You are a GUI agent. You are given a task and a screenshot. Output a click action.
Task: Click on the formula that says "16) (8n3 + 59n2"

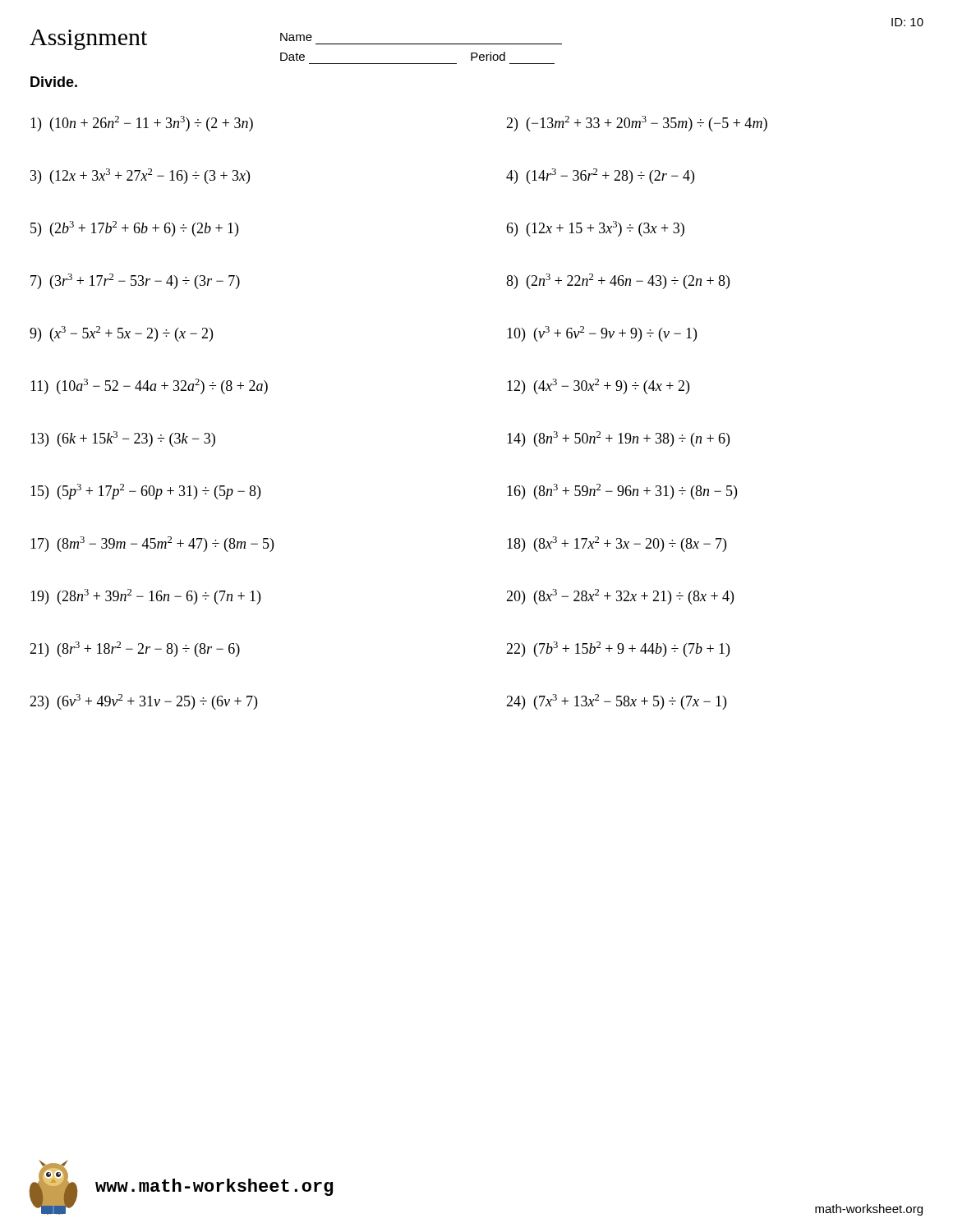pyautogui.click(x=622, y=490)
